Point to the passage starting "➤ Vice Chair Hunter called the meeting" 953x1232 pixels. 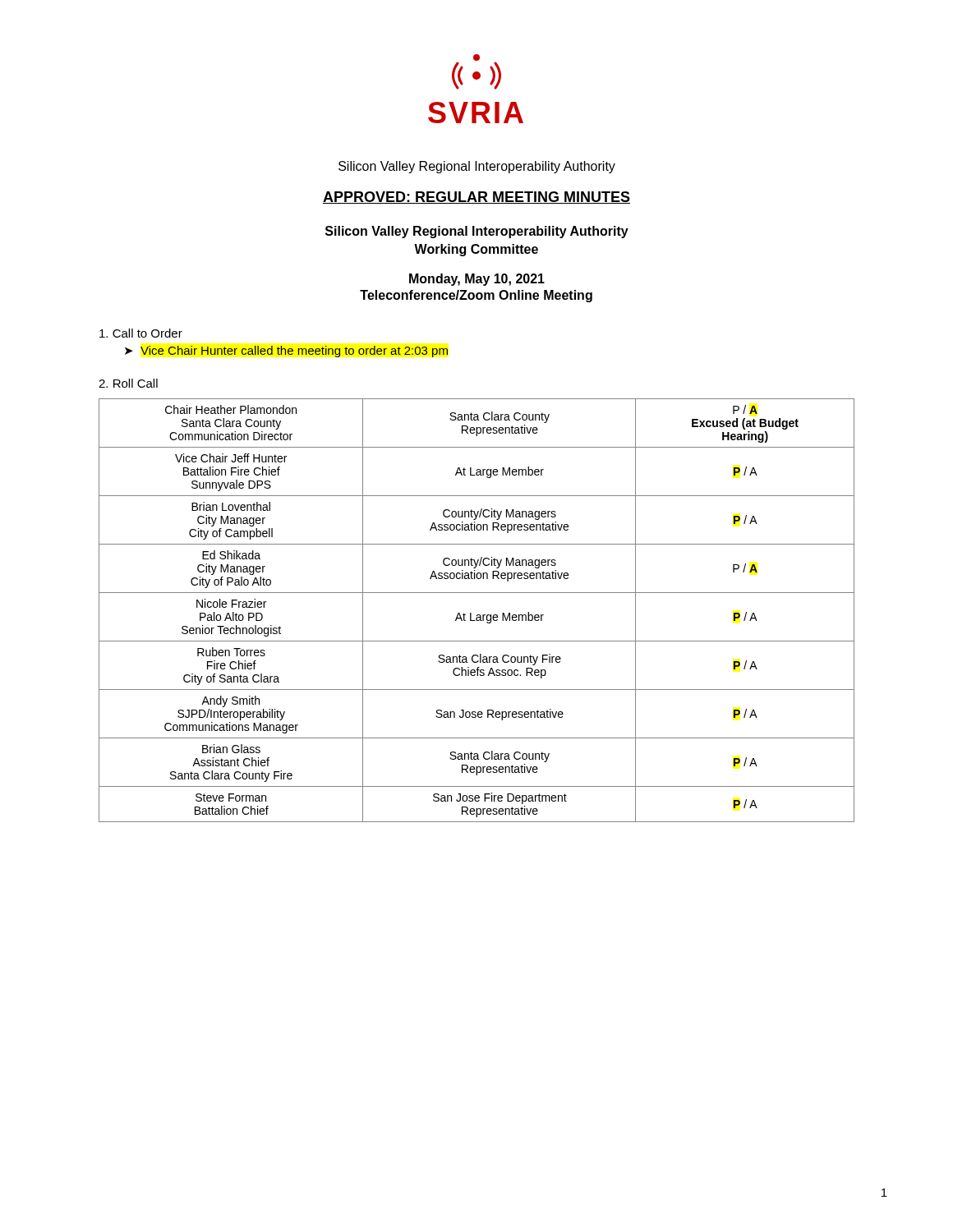click(x=286, y=351)
